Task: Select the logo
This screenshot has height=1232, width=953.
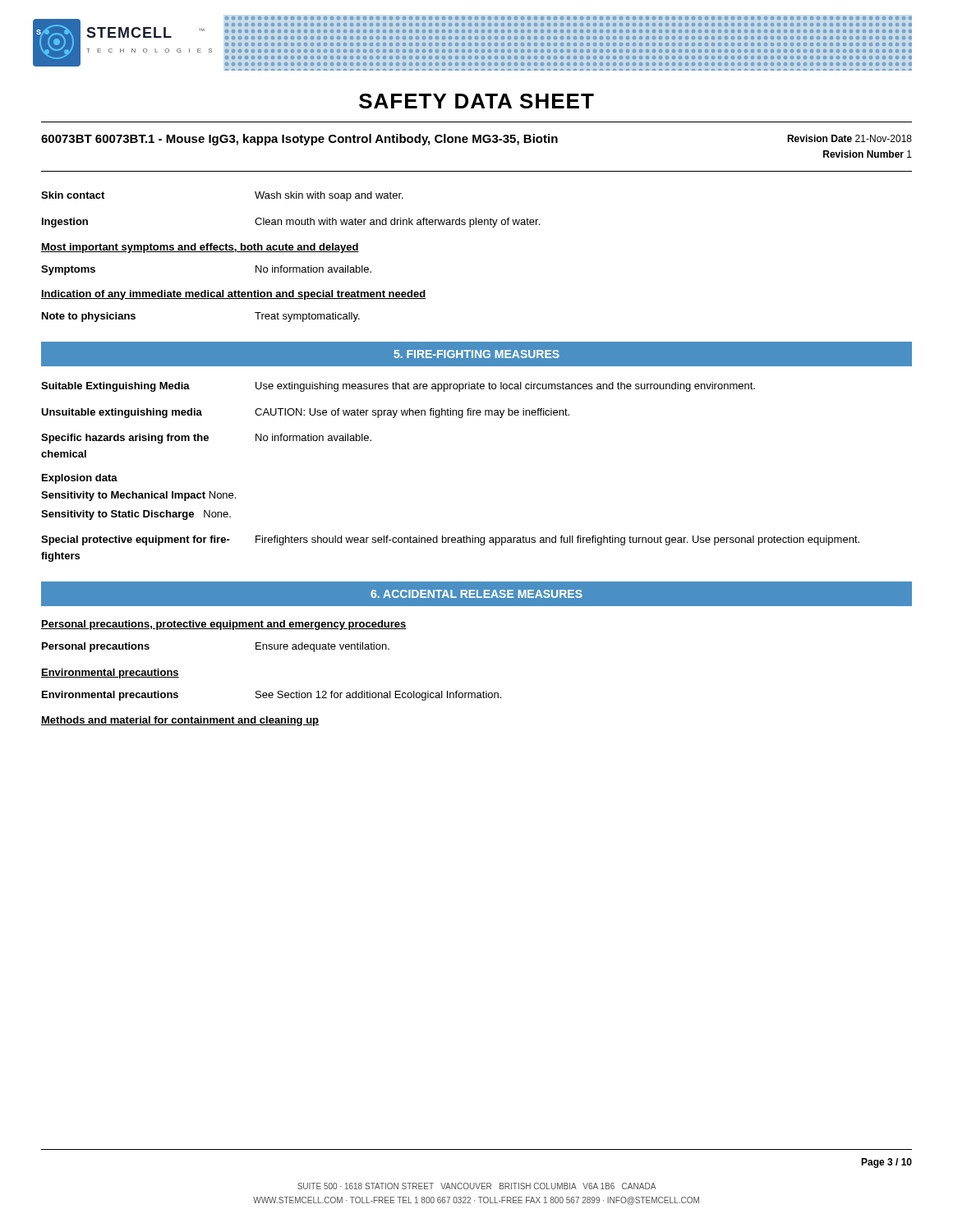Action: coord(123,48)
